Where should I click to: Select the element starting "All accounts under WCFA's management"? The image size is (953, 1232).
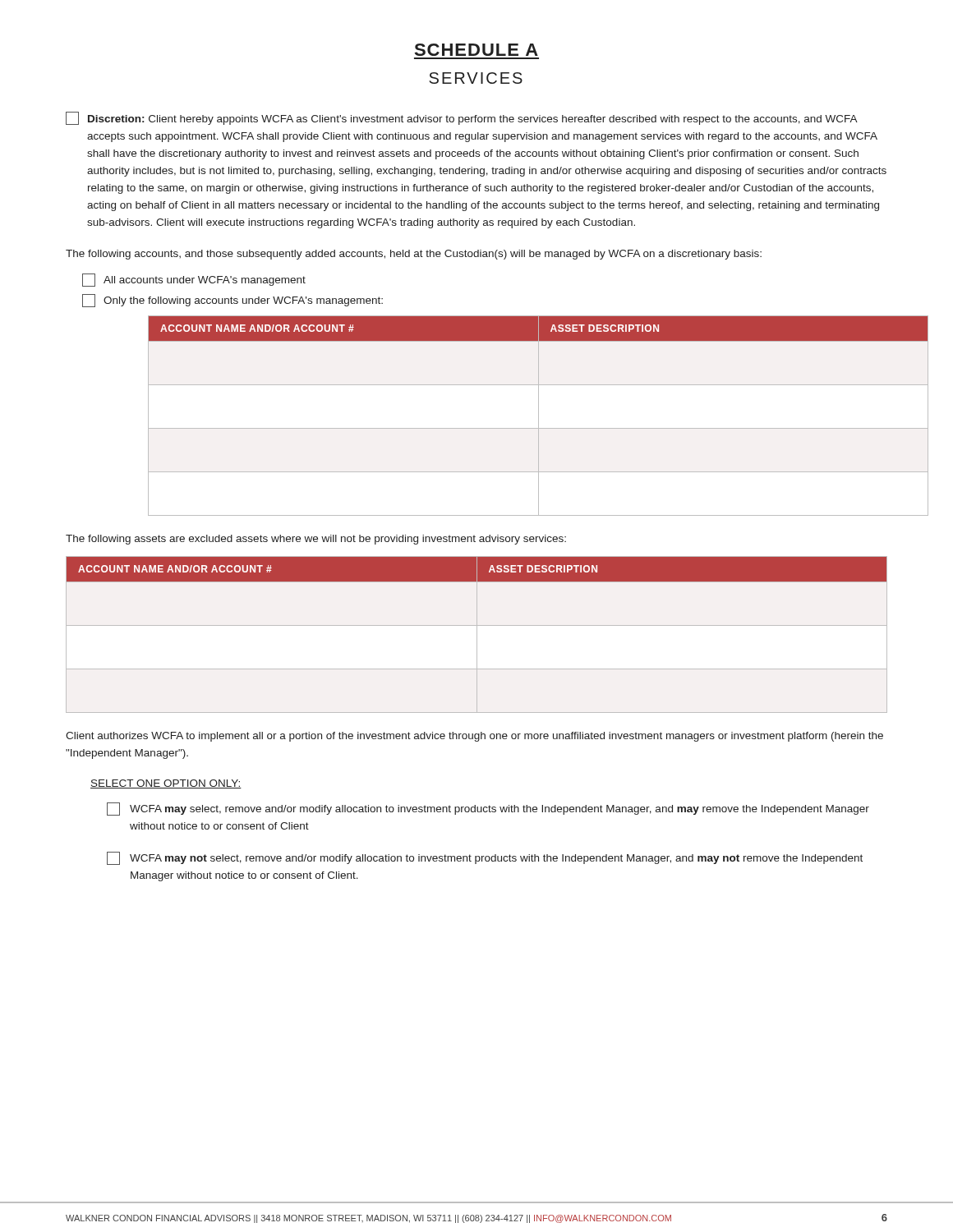tap(194, 280)
